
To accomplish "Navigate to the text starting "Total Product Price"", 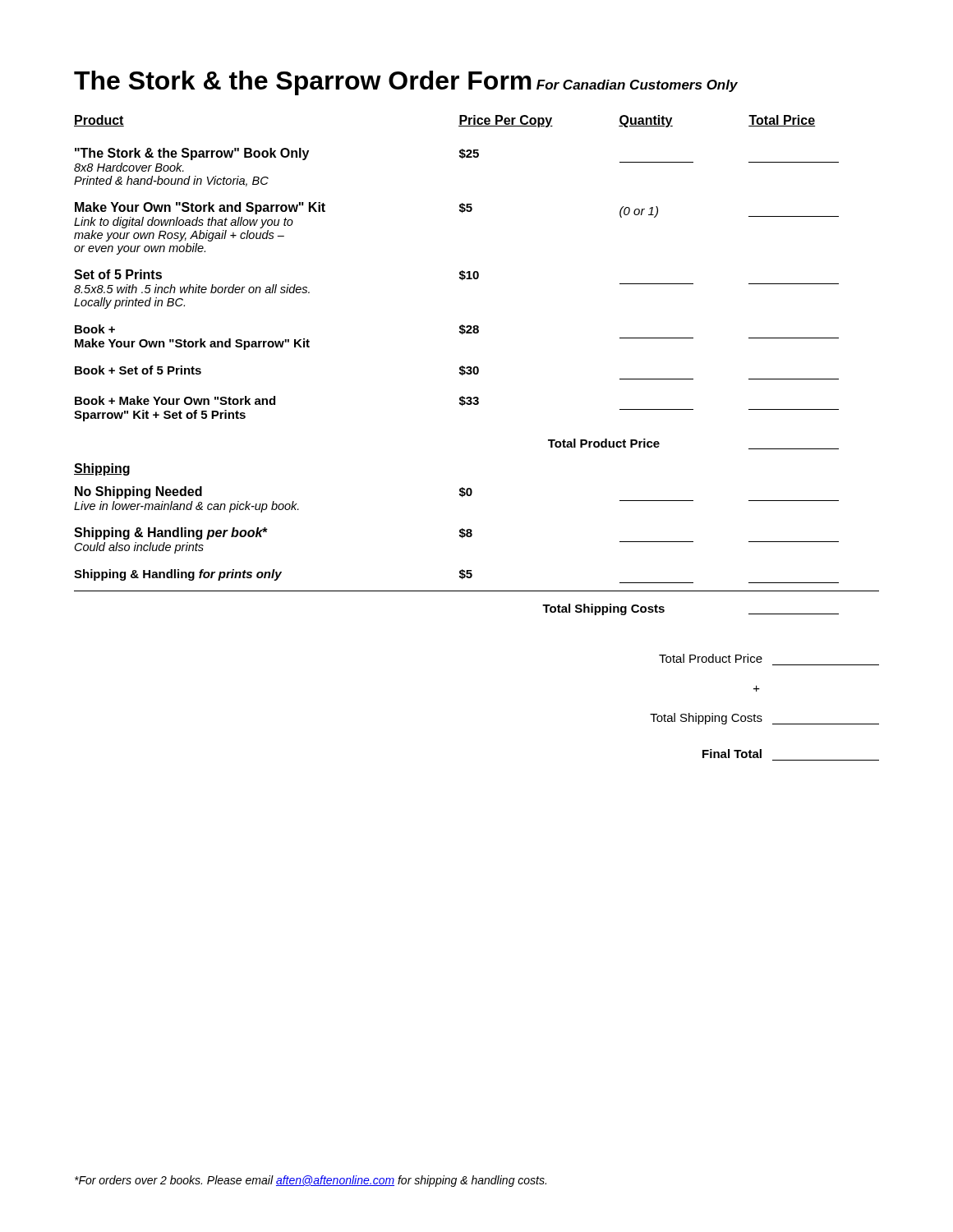I will tap(711, 658).
